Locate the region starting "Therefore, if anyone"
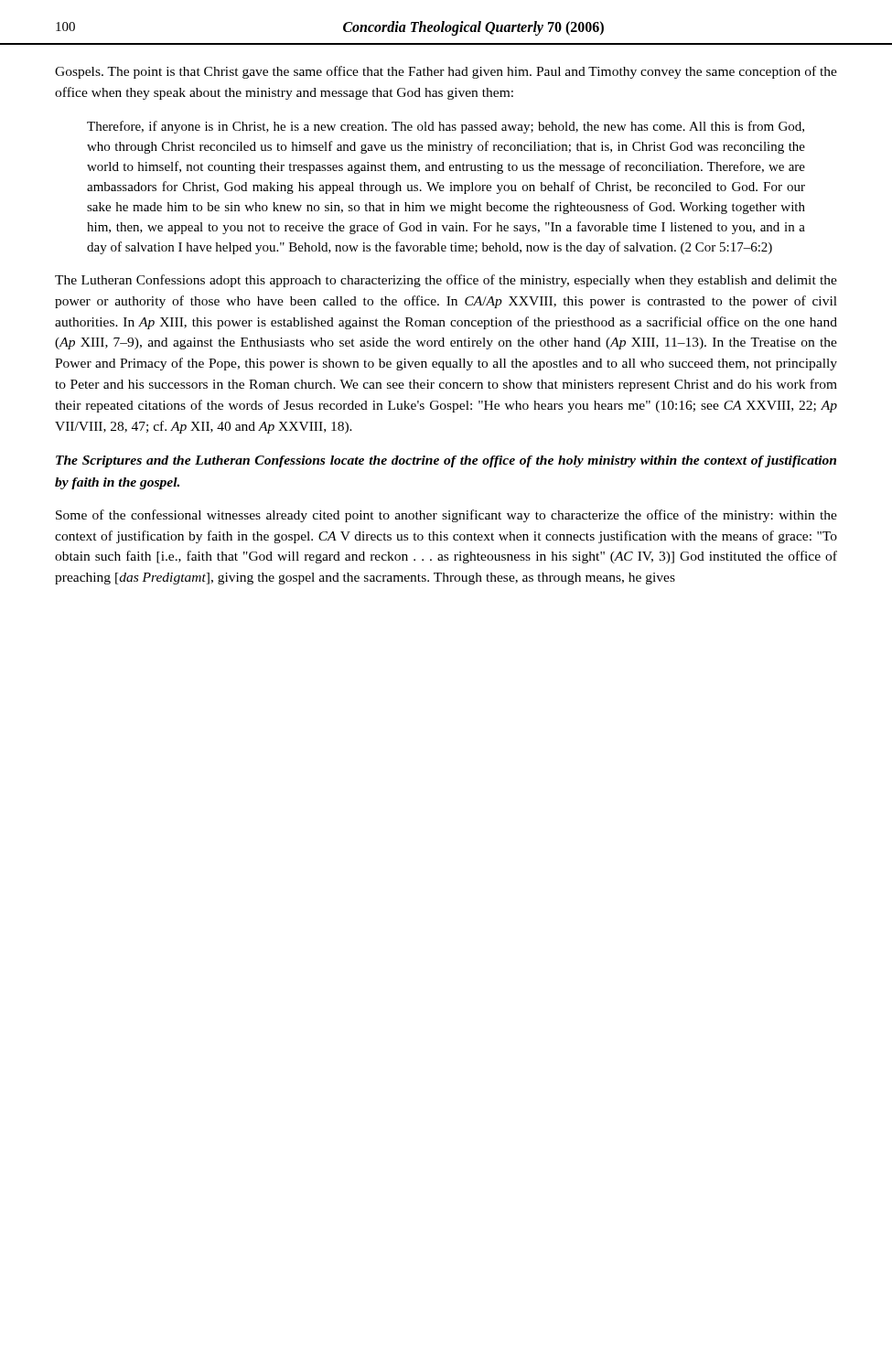Image resolution: width=892 pixels, height=1372 pixels. (x=446, y=187)
